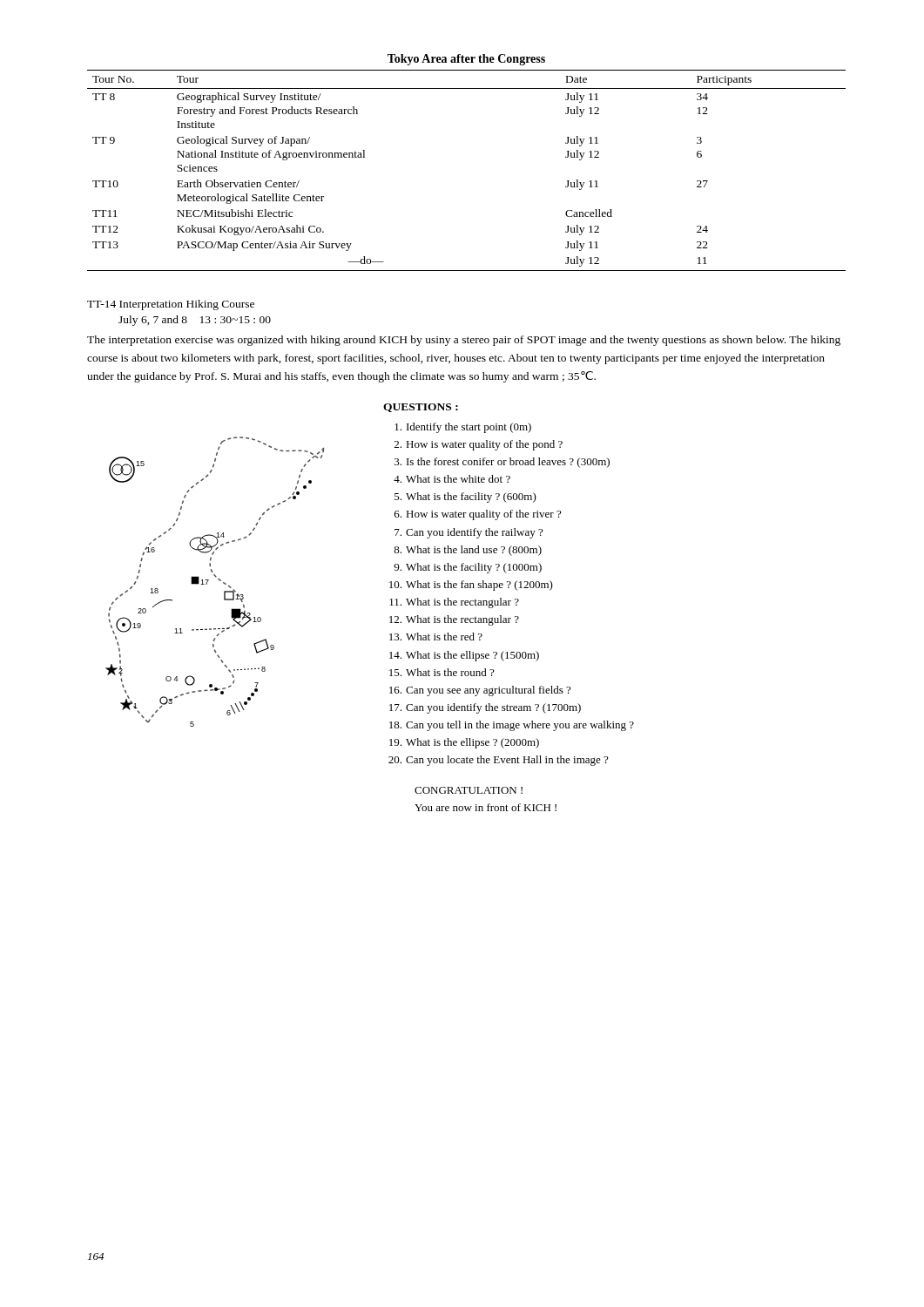Viewport: 924px width, 1307px height.
Task: Point to the block beginning "CONGRATULATION ! You are"
Action: [486, 799]
